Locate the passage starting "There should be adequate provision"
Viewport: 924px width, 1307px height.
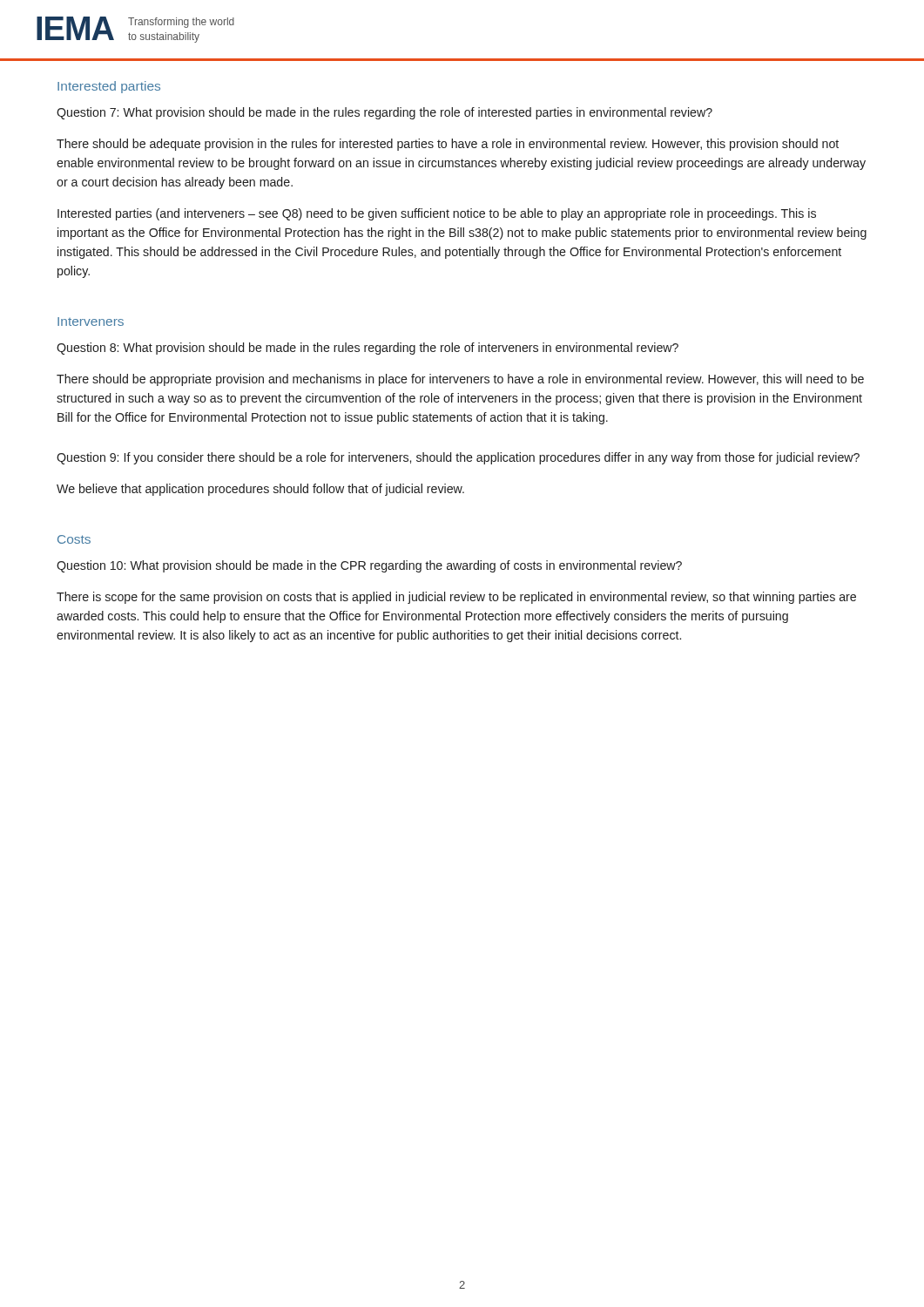[461, 163]
